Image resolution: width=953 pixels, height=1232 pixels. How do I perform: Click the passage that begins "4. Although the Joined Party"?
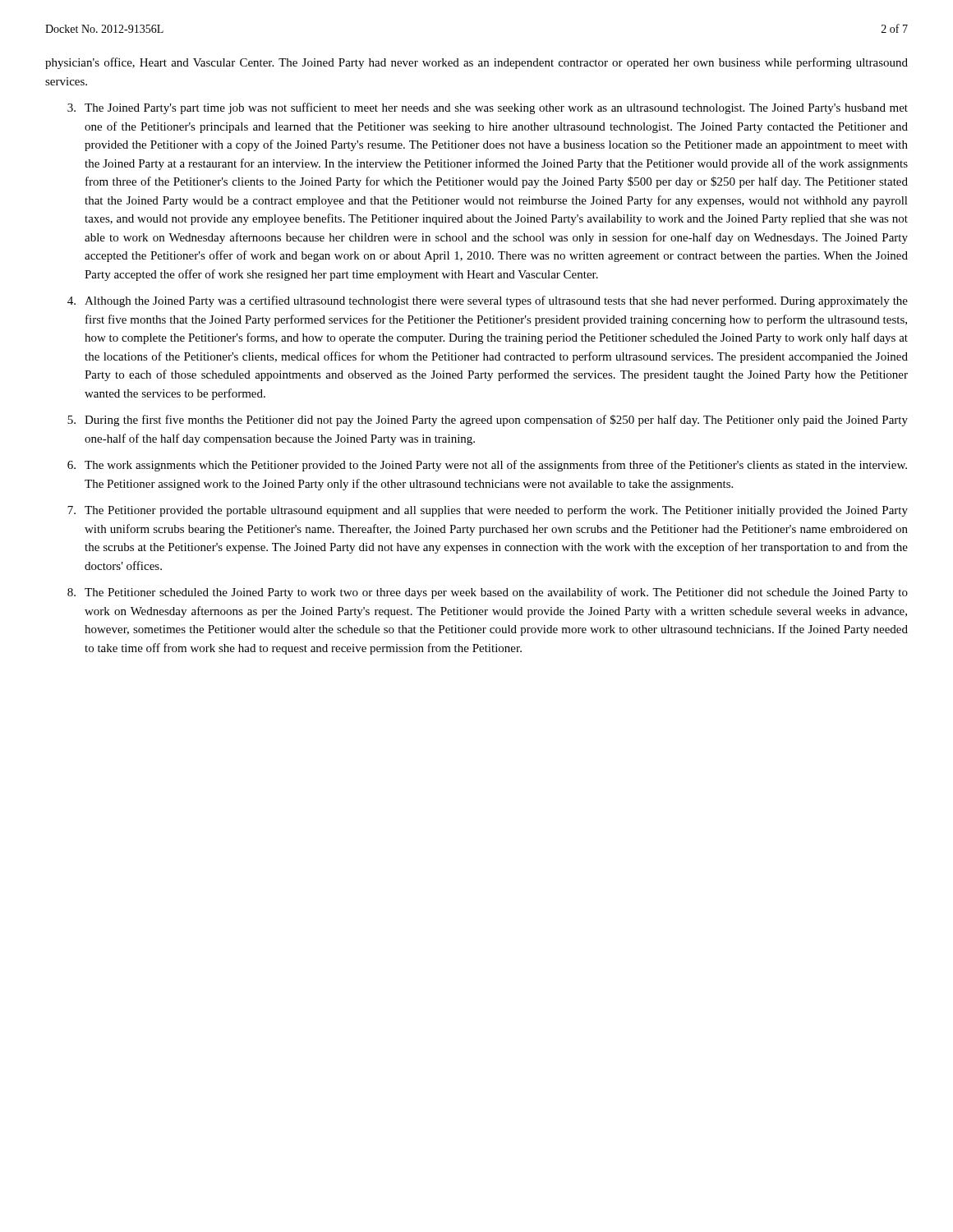click(476, 347)
